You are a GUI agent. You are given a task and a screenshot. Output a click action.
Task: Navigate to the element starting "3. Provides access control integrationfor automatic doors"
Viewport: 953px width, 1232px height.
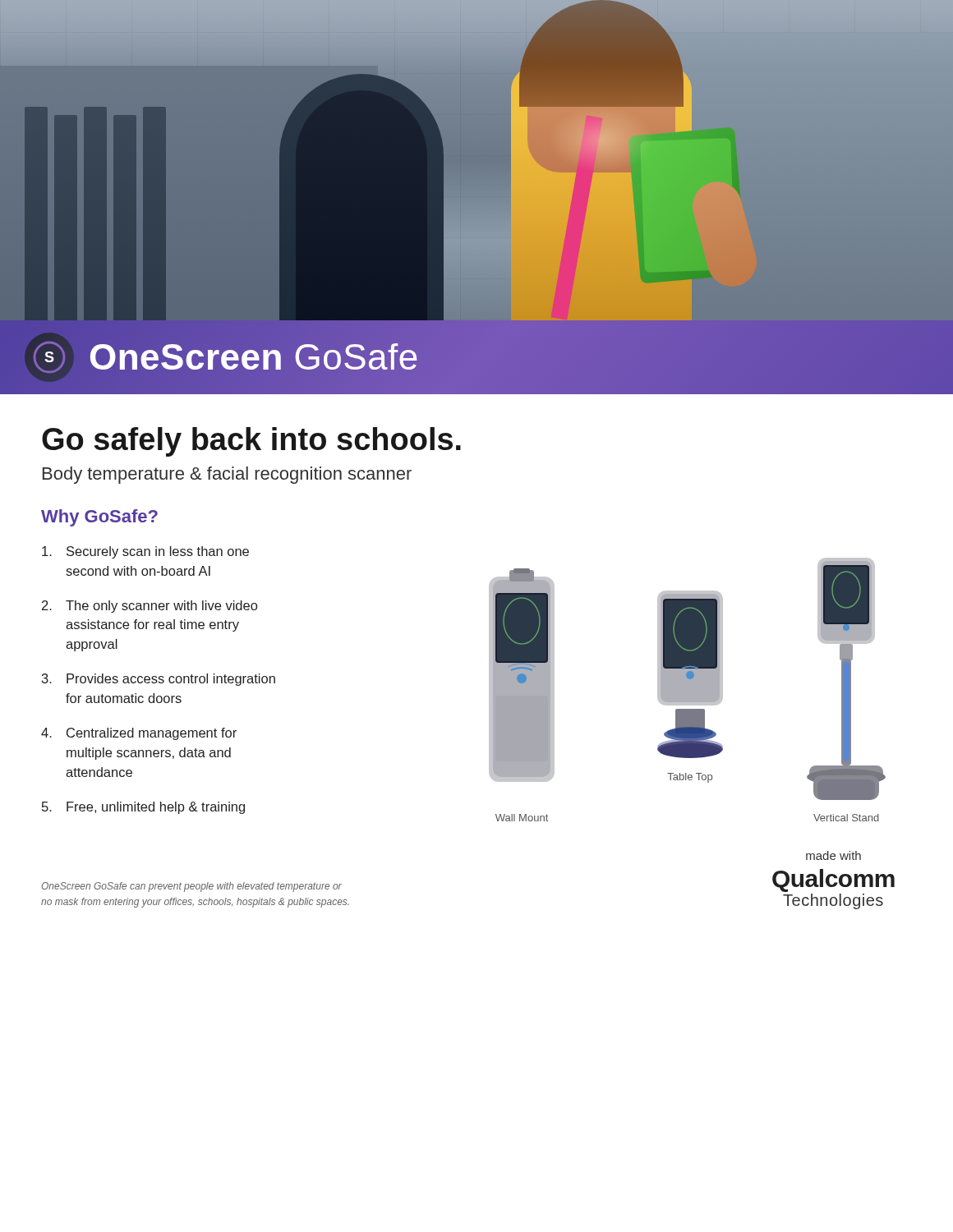coord(159,689)
